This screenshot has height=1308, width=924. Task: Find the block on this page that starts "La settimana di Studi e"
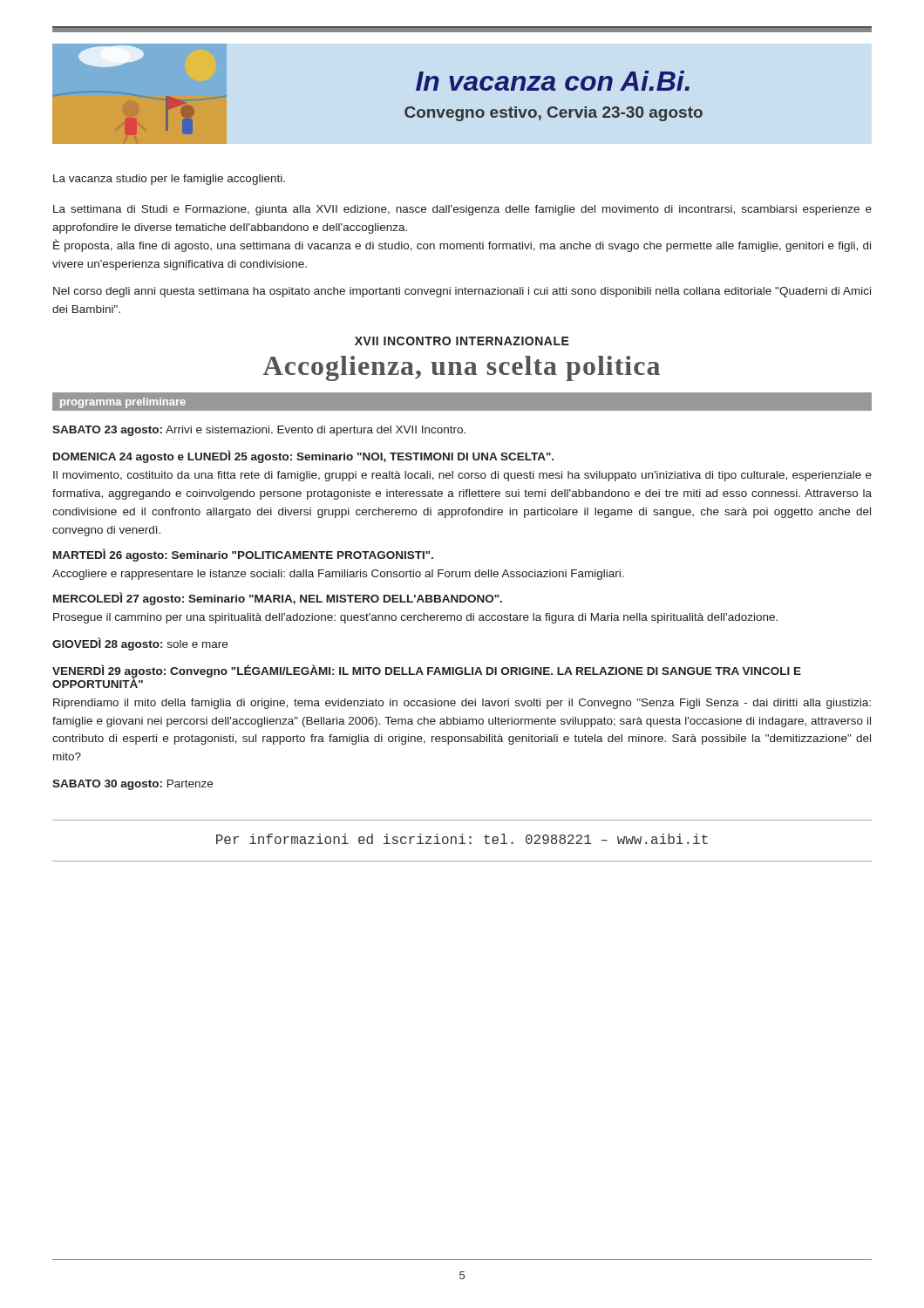[x=462, y=236]
